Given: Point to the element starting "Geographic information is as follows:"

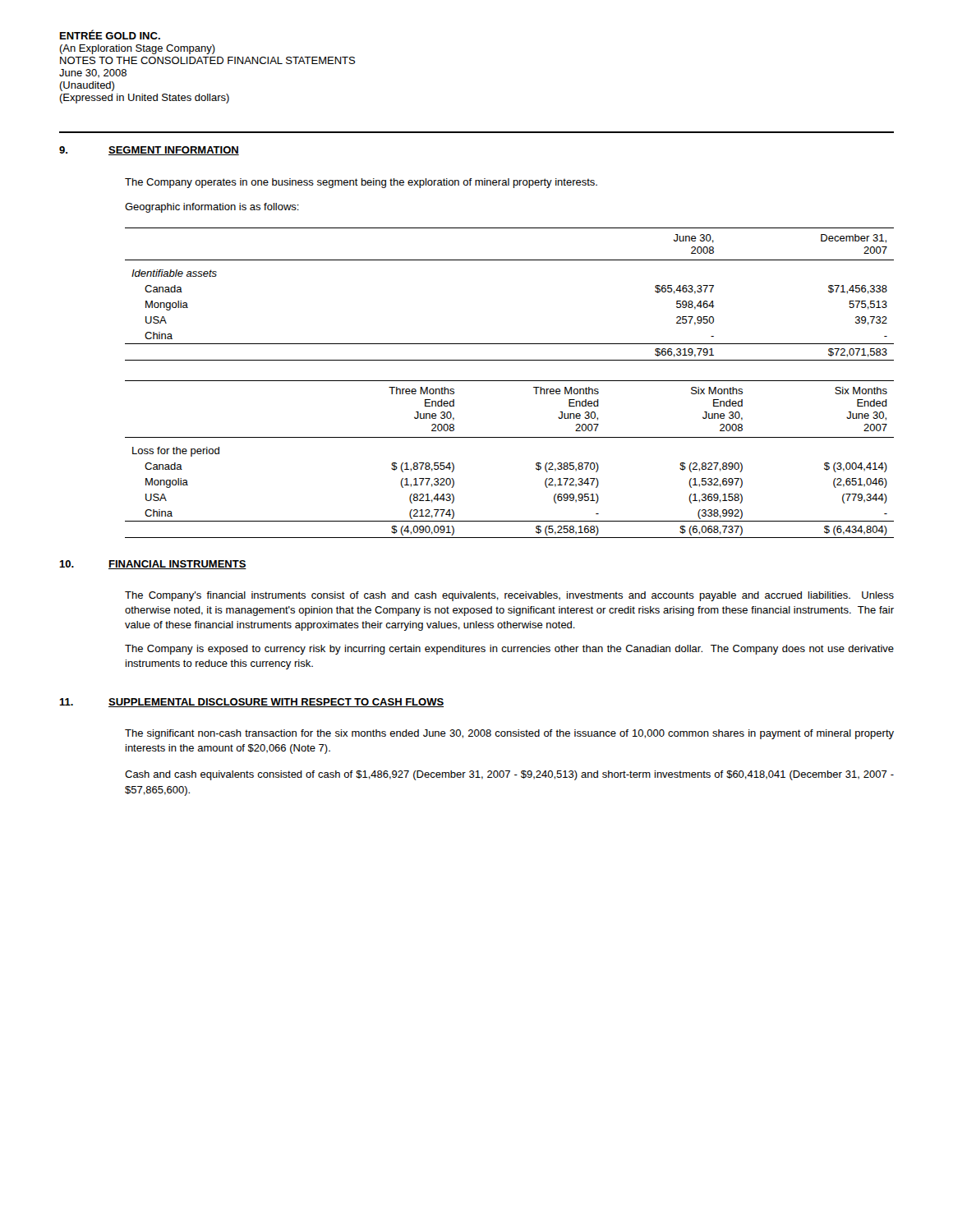Looking at the screenshot, I should coord(212,206).
